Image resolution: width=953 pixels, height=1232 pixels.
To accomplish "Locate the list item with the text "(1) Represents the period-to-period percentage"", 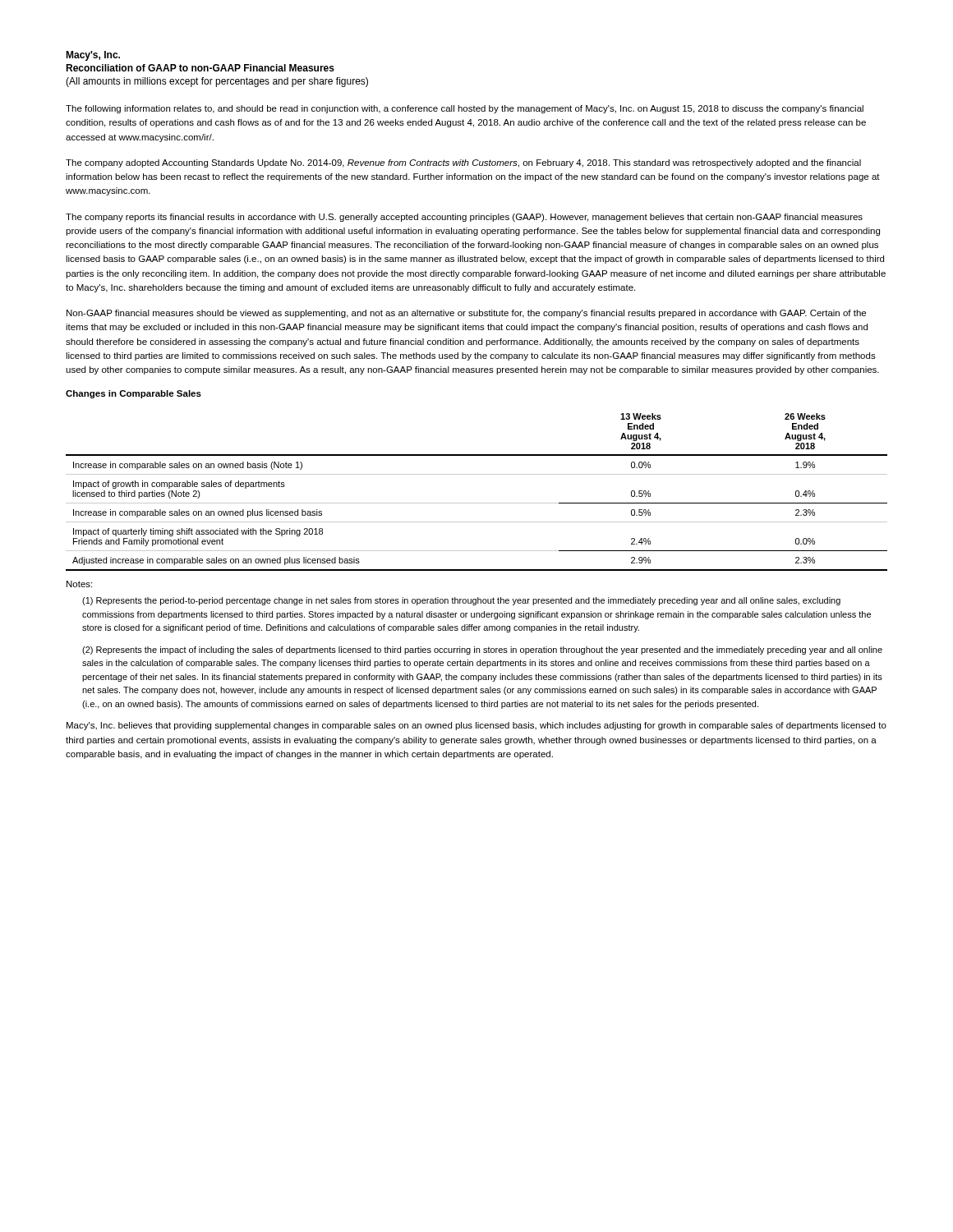I will [x=477, y=614].
